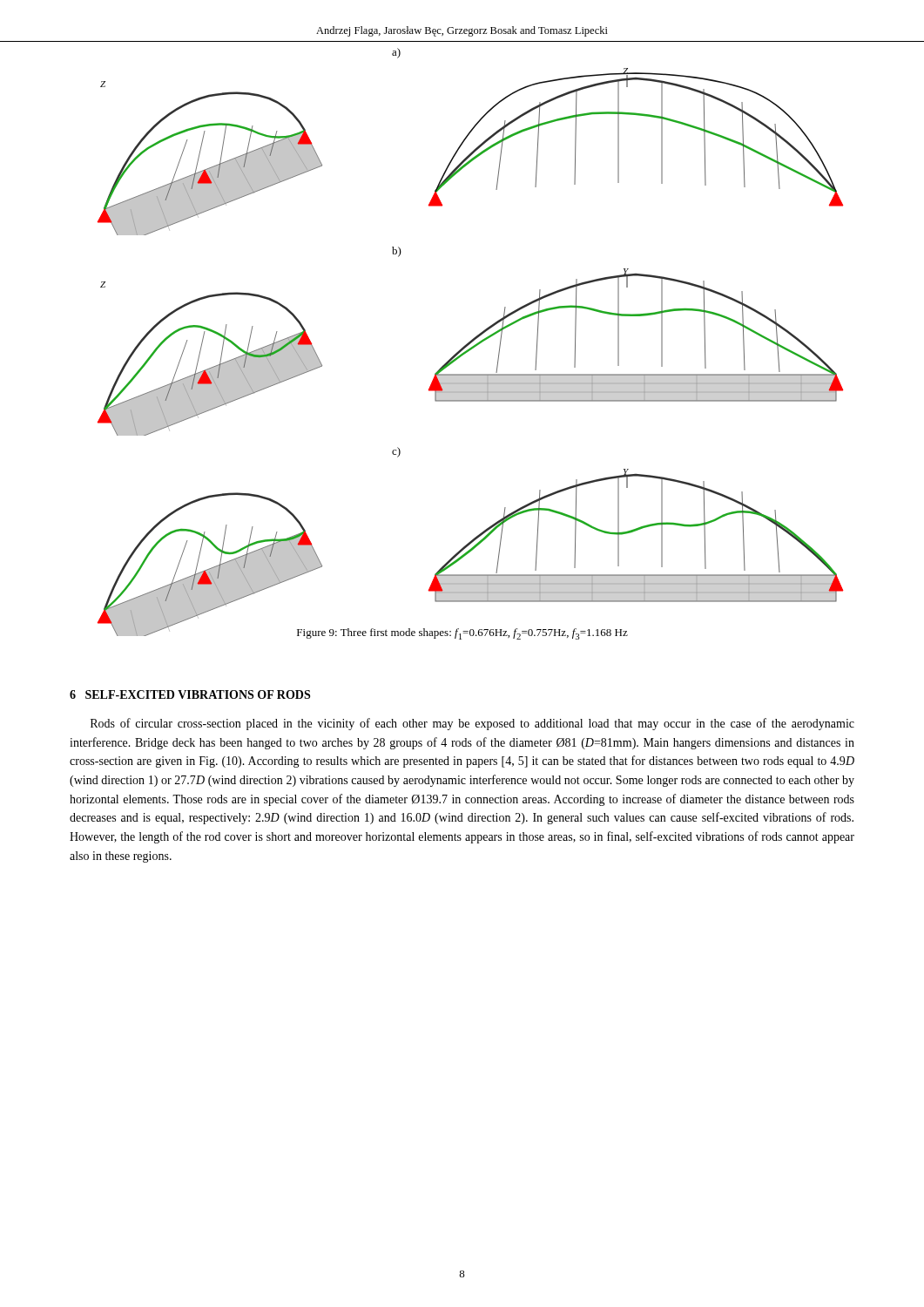Point to the region starting "Figure 9: Three first mode shapes:"
The height and width of the screenshot is (1307, 924).
[462, 633]
